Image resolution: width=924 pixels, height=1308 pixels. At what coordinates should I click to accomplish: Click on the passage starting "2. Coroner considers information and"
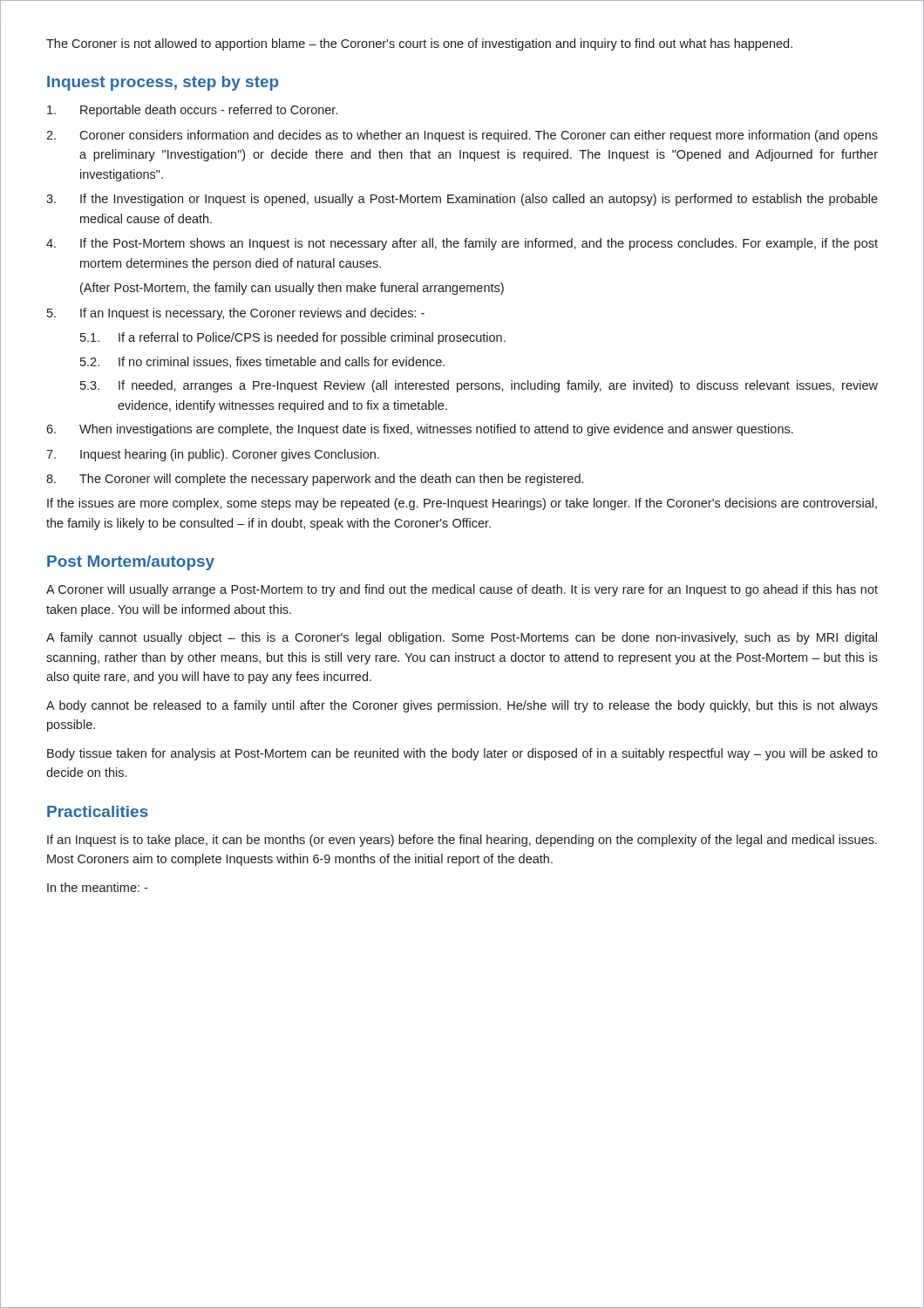point(462,155)
